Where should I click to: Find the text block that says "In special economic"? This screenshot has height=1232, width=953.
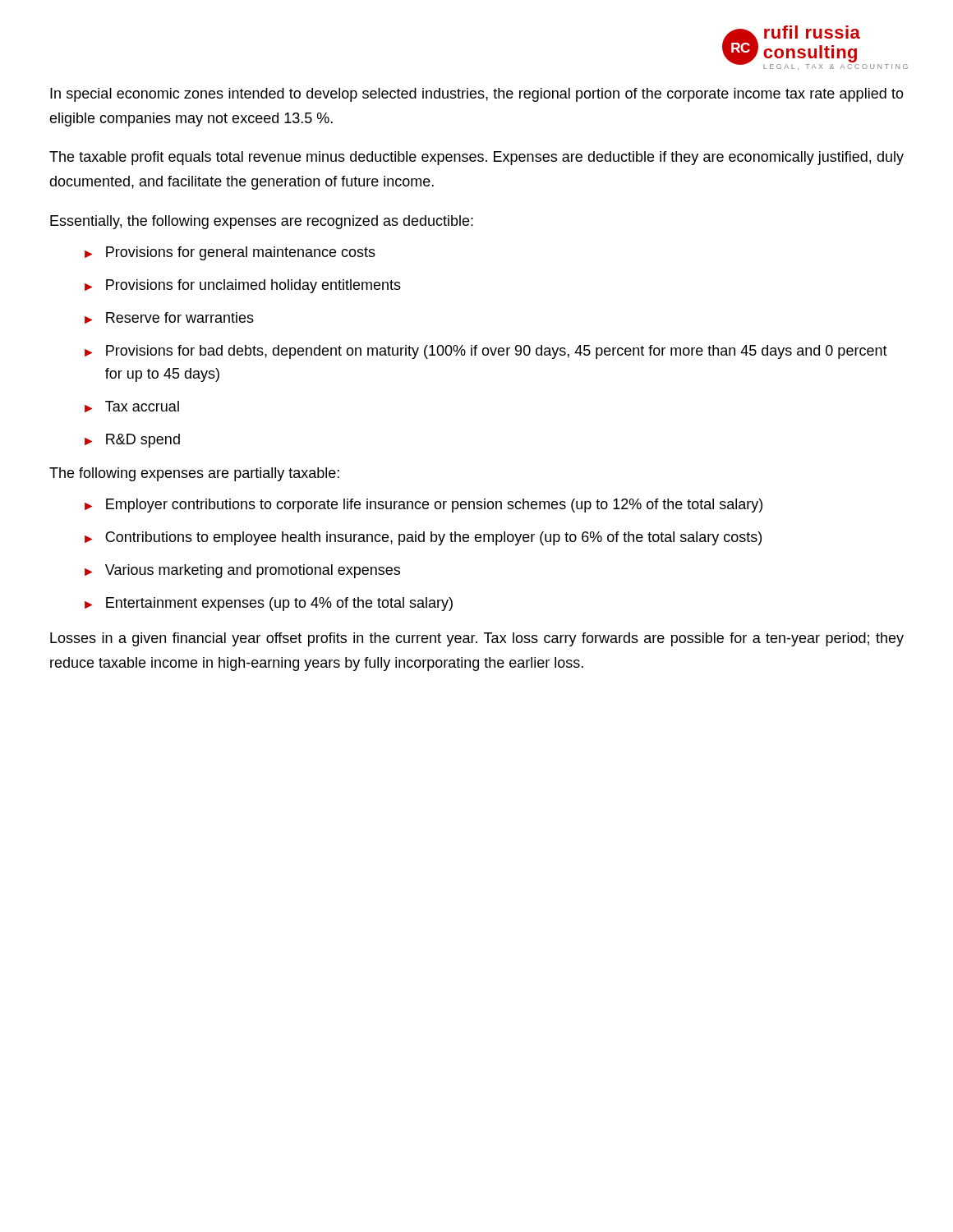pos(476,106)
